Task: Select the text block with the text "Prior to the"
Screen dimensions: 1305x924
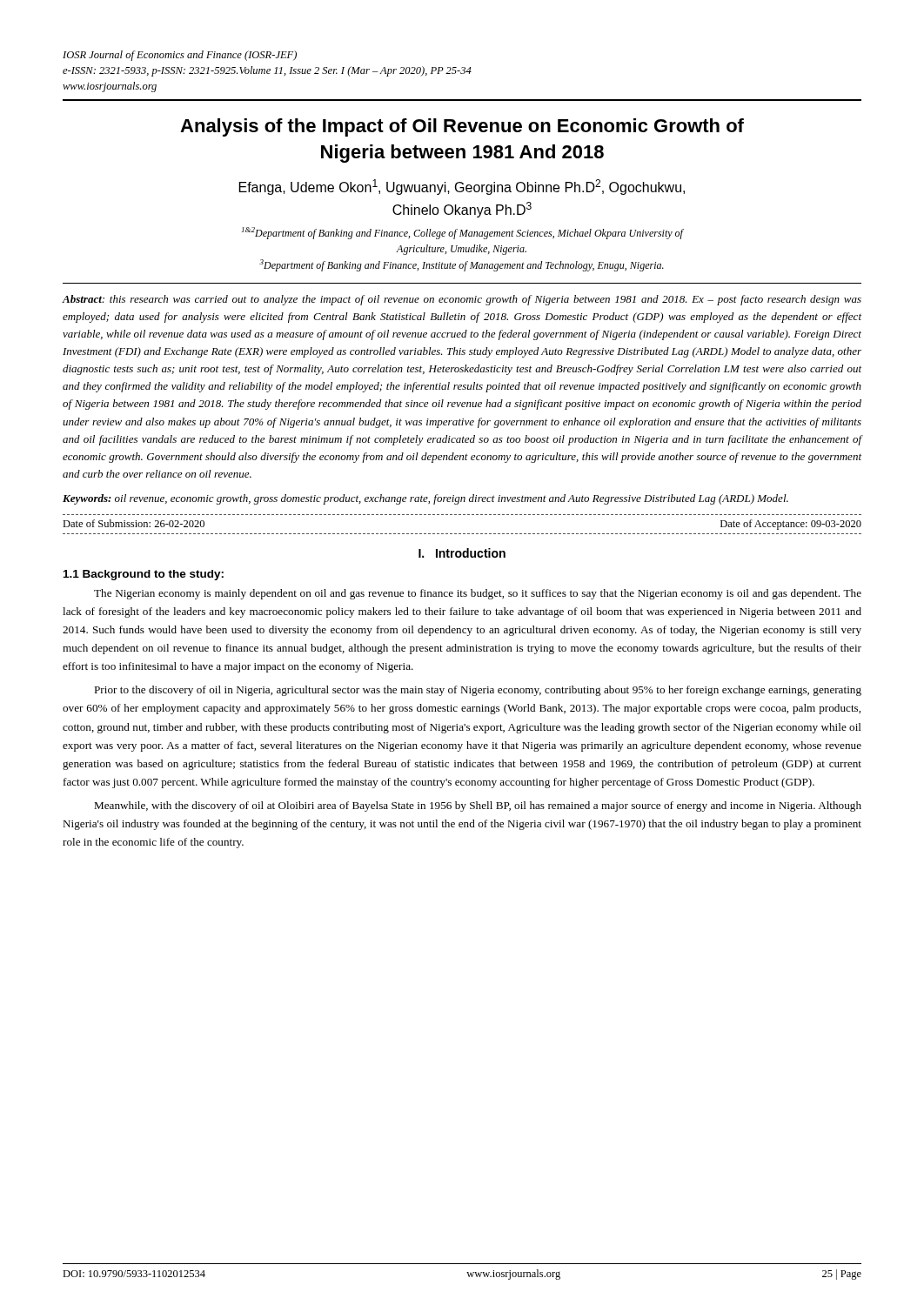Action: [x=462, y=736]
